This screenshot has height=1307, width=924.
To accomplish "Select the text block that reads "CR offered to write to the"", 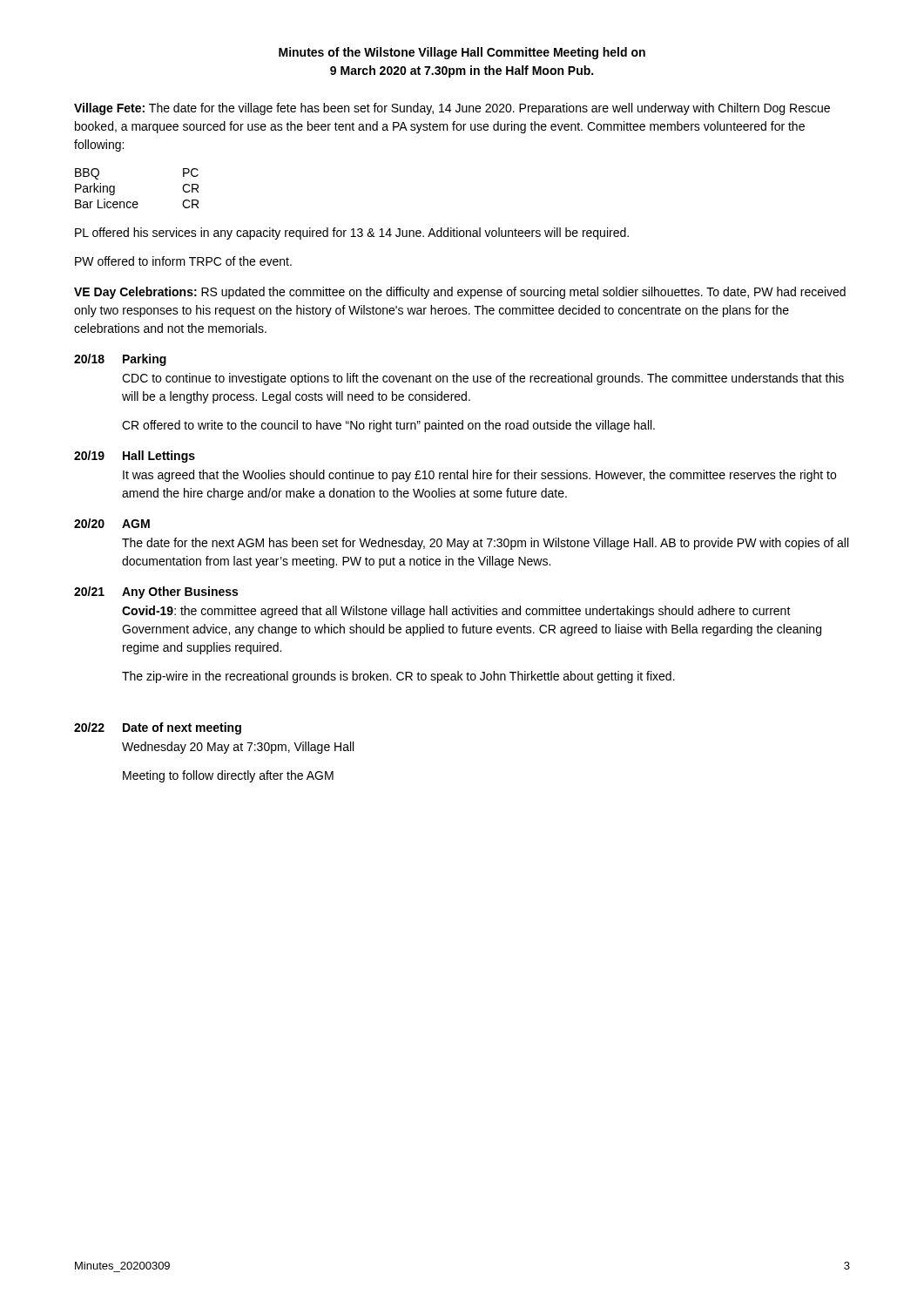I will click(x=389, y=425).
